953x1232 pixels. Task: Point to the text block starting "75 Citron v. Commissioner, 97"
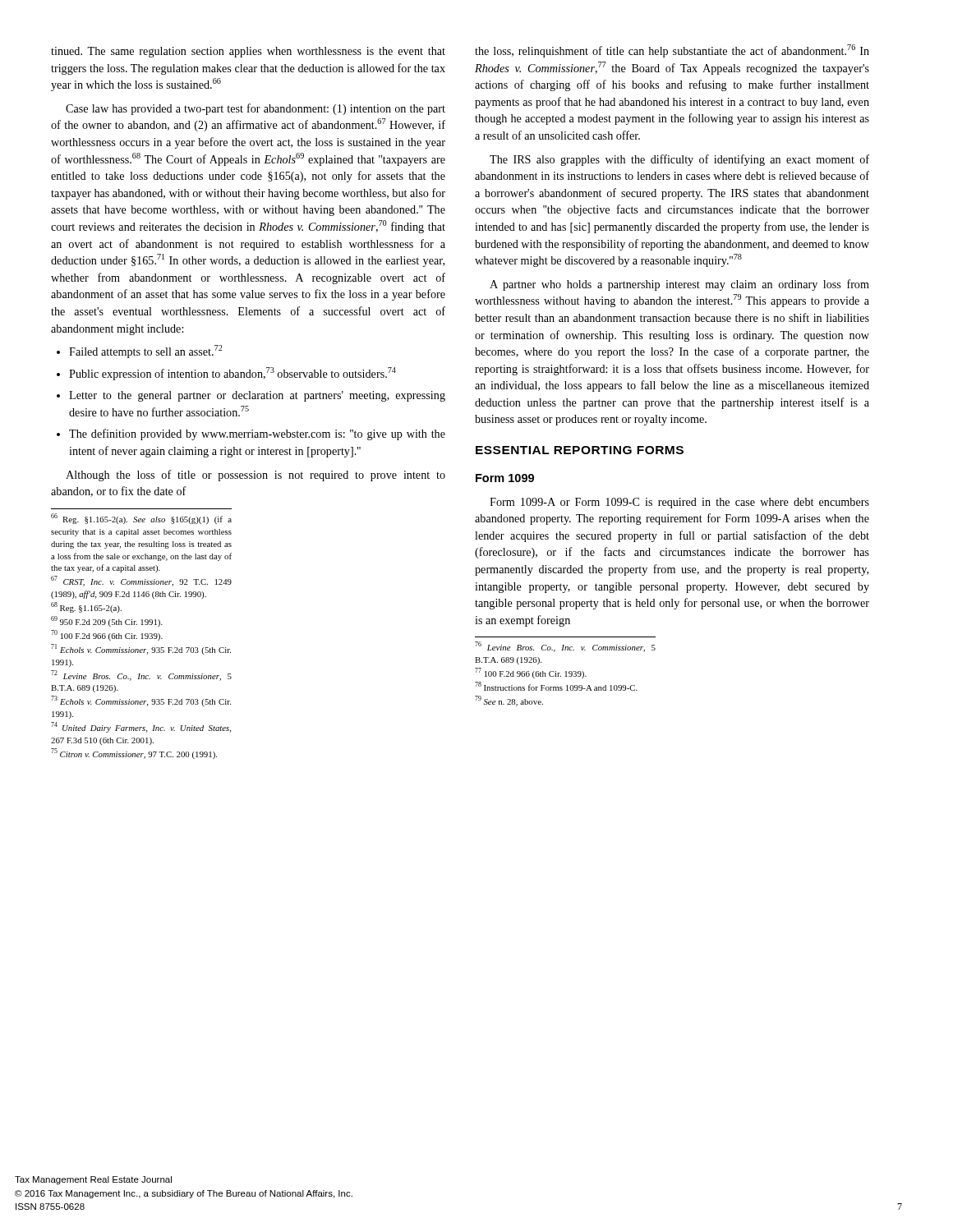tap(141, 754)
